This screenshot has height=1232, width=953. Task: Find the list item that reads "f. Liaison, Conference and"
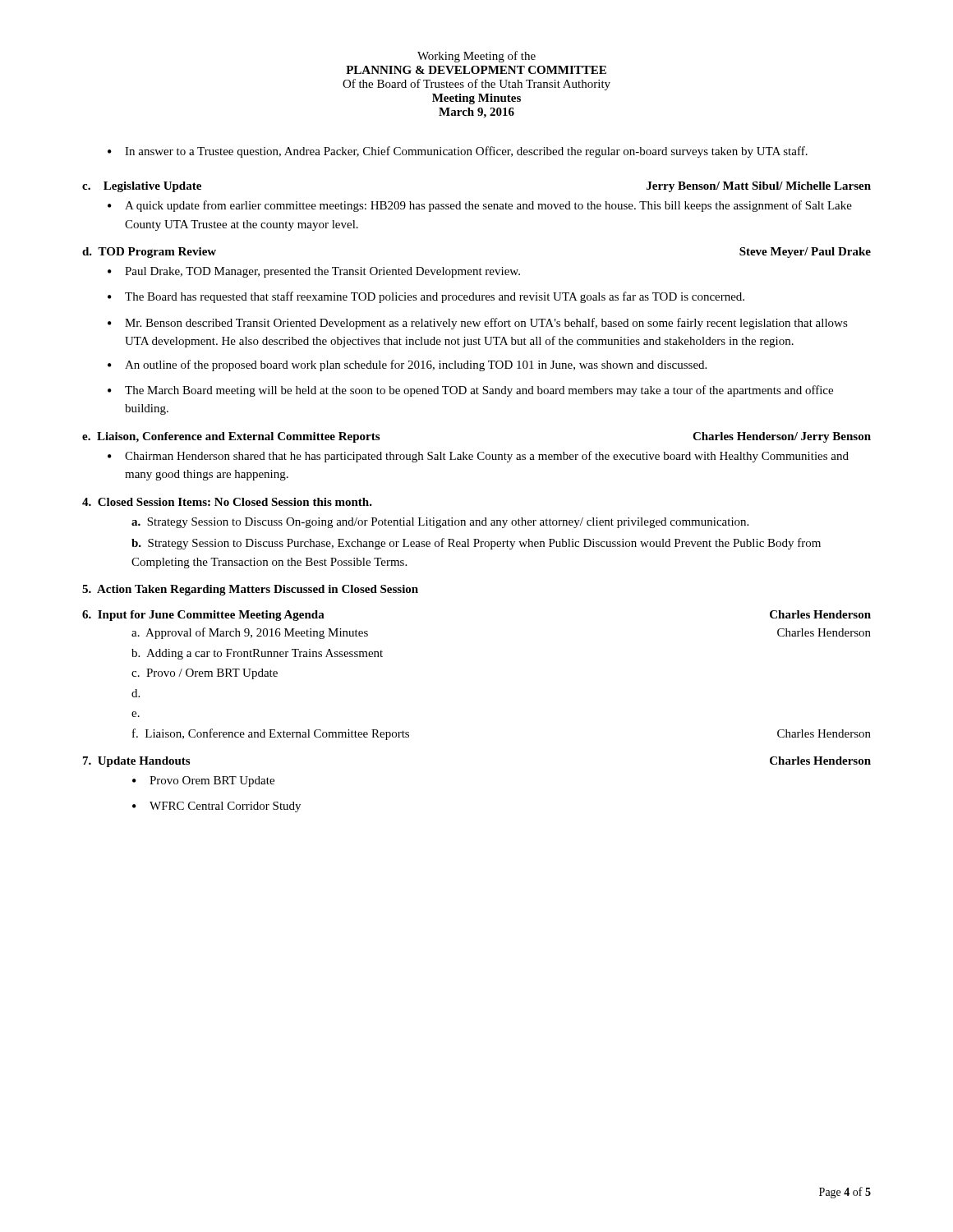click(x=274, y=734)
